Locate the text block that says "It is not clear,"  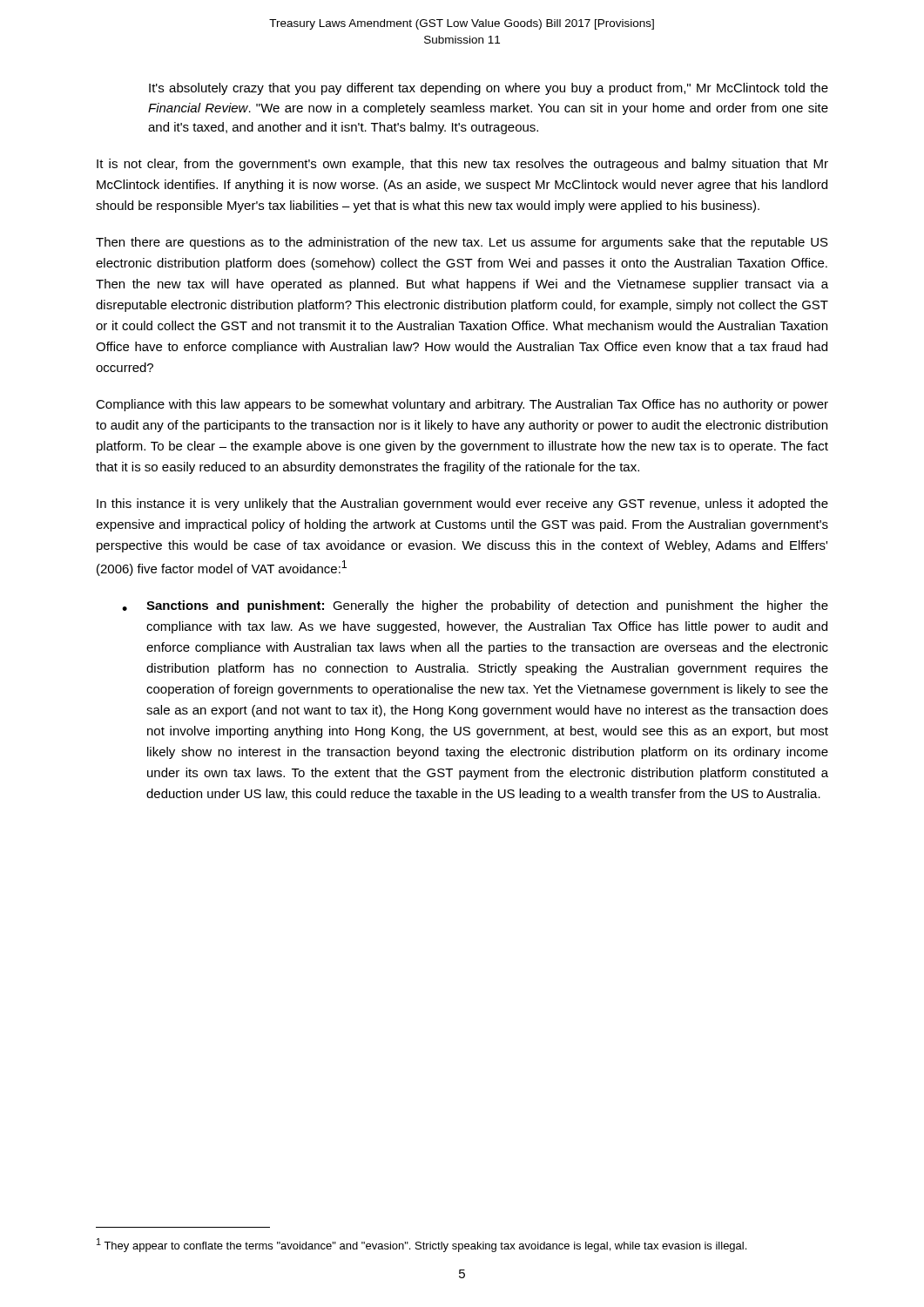462,184
